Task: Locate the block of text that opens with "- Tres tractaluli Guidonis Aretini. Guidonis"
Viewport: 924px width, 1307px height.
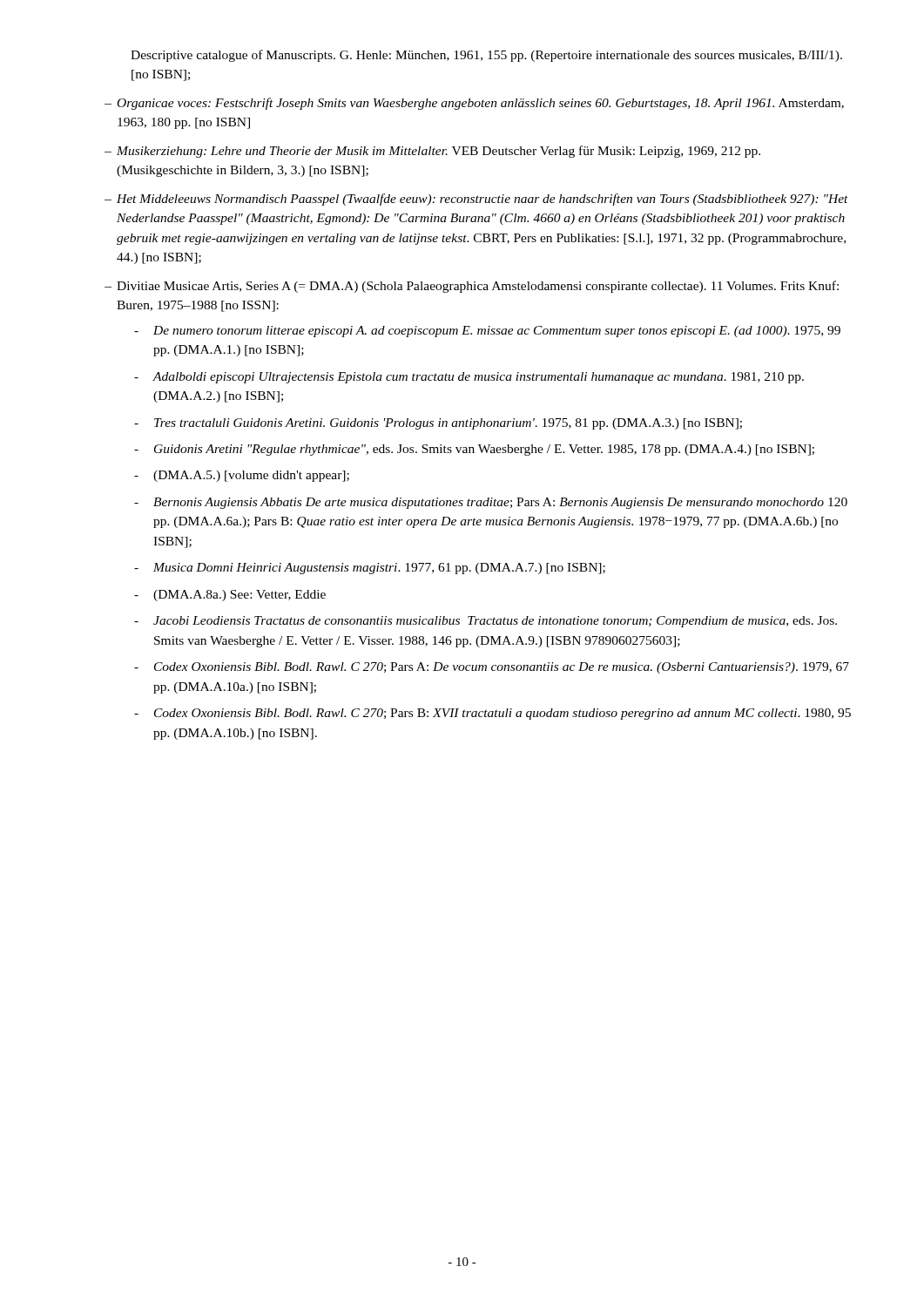Action: (494, 422)
